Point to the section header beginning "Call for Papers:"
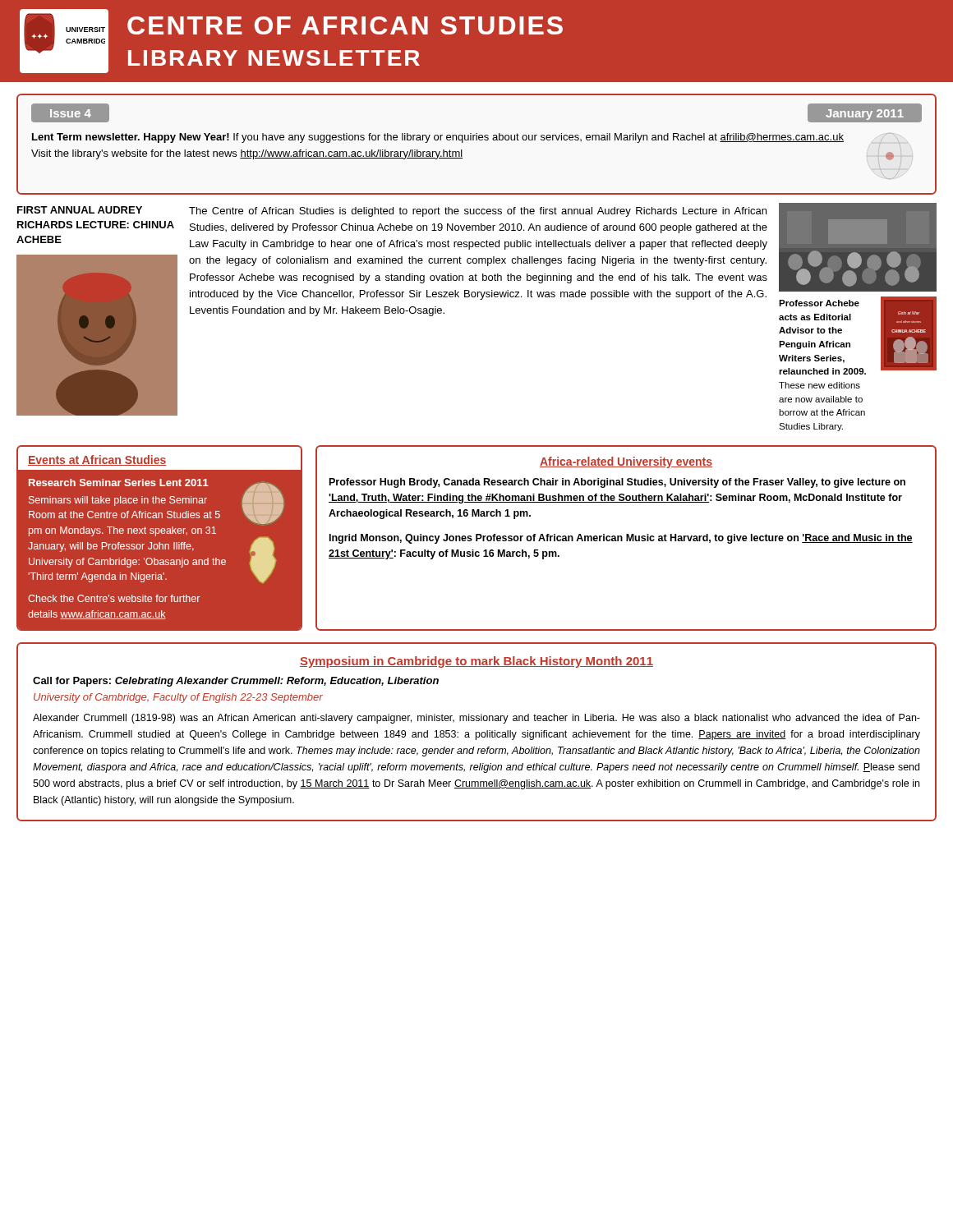Viewport: 953px width, 1232px height. (x=236, y=680)
